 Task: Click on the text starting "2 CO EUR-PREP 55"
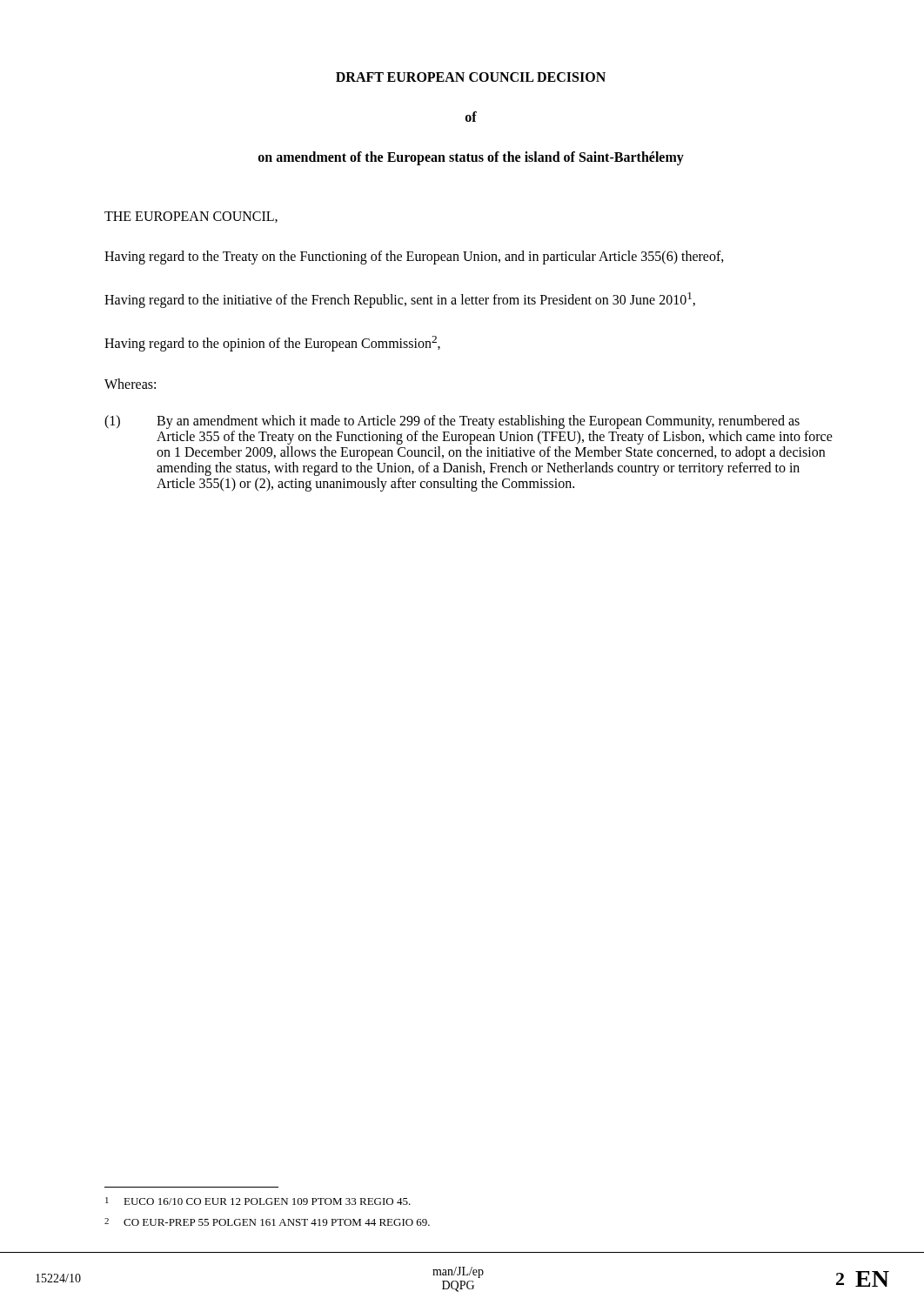coord(267,1224)
